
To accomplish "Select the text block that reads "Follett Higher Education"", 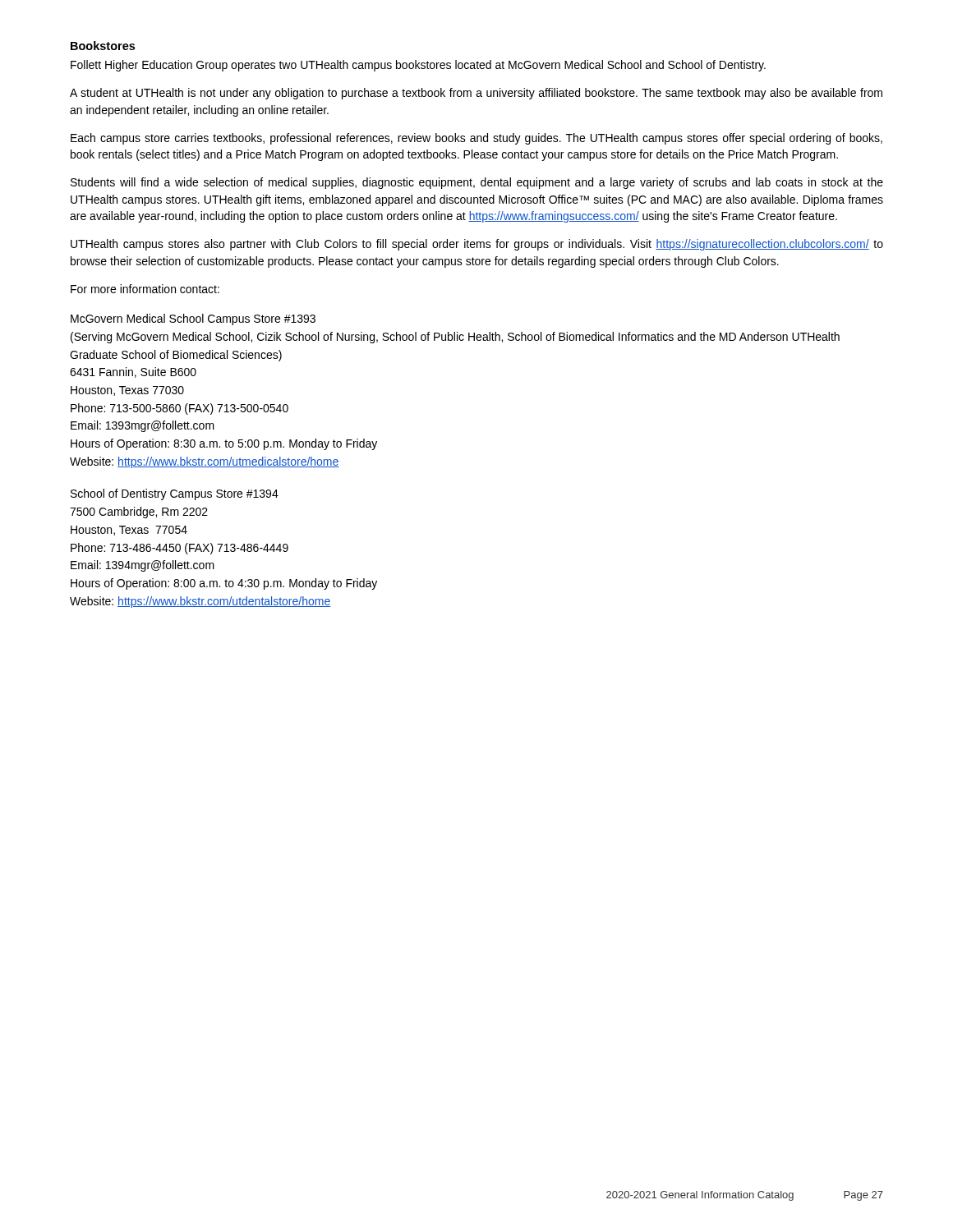I will [x=418, y=65].
